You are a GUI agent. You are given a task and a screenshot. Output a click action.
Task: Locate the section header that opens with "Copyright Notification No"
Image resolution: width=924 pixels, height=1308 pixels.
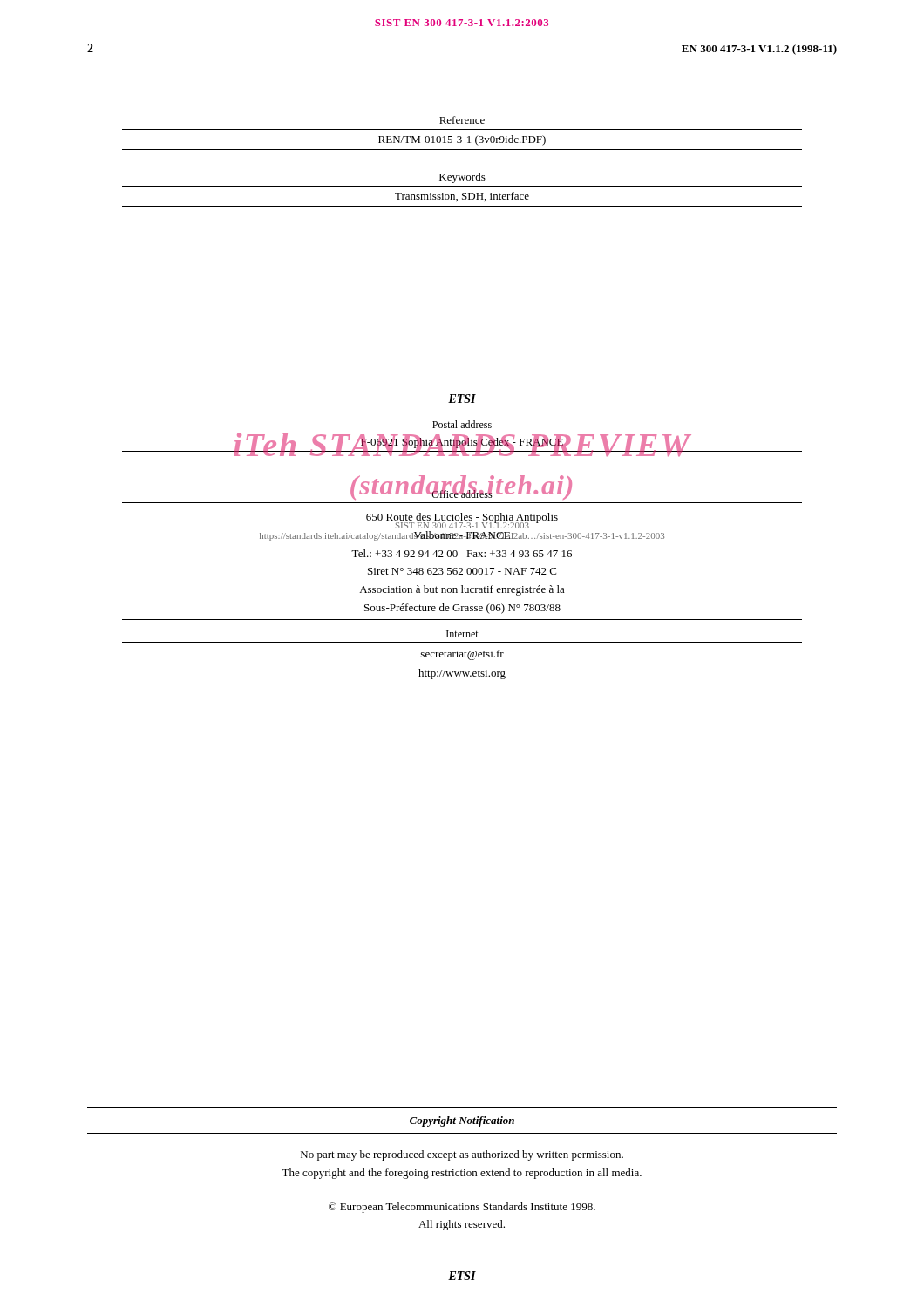tap(462, 1171)
